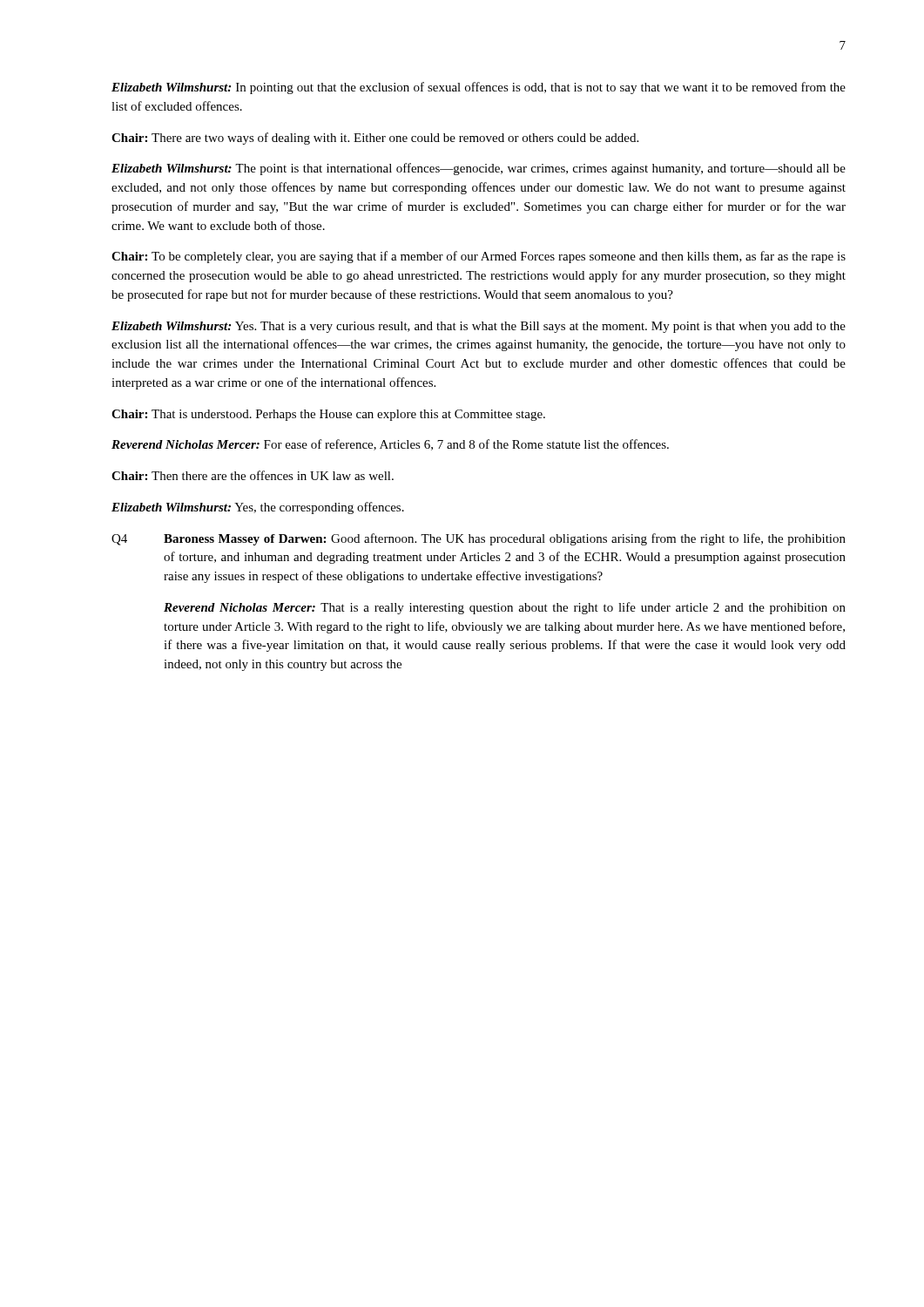Find the element starting "Reverend Nicholas Mercer: For ease of reference, Articles"
This screenshot has height=1307, width=924.
click(x=390, y=445)
